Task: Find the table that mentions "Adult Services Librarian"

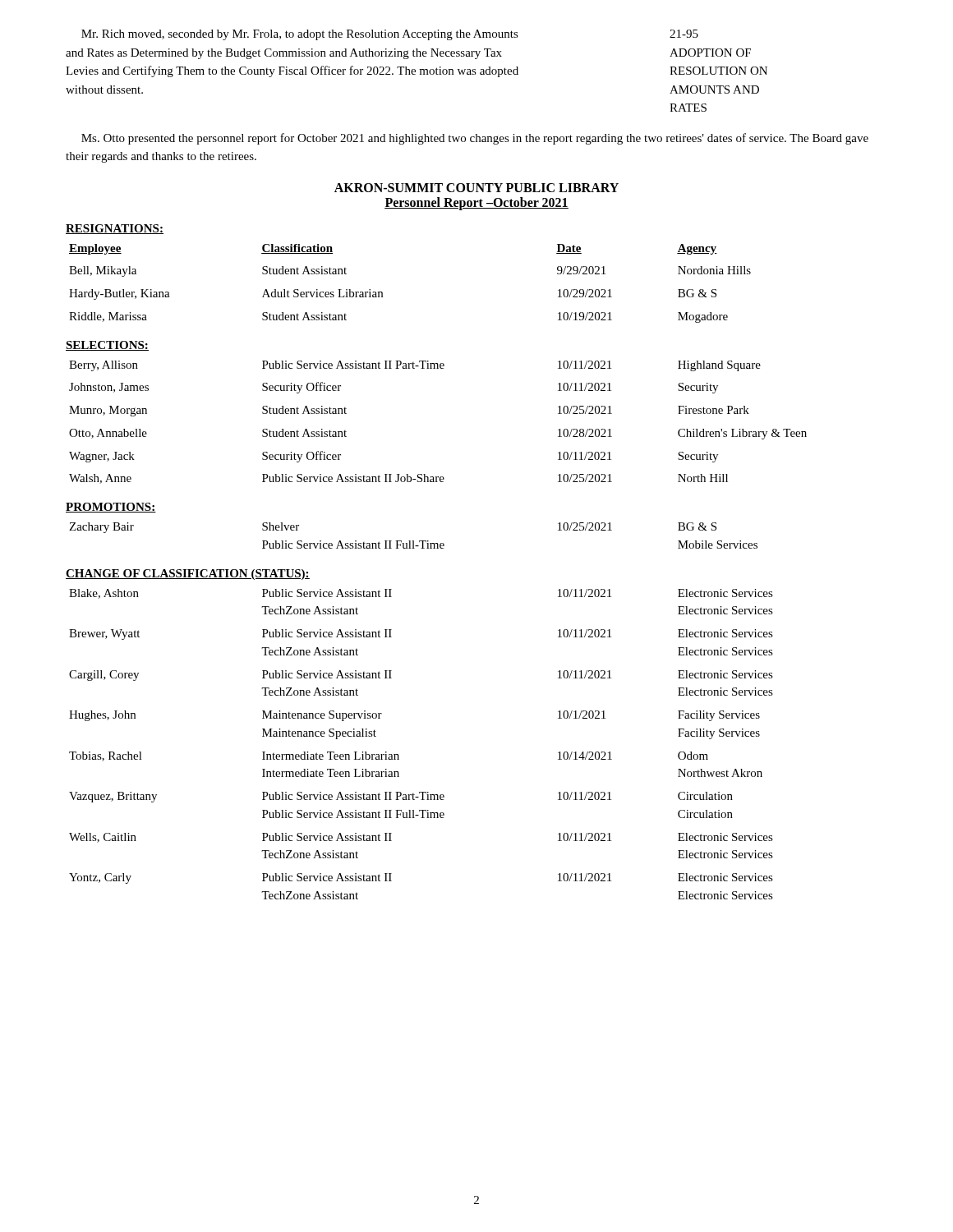Action: (476, 282)
